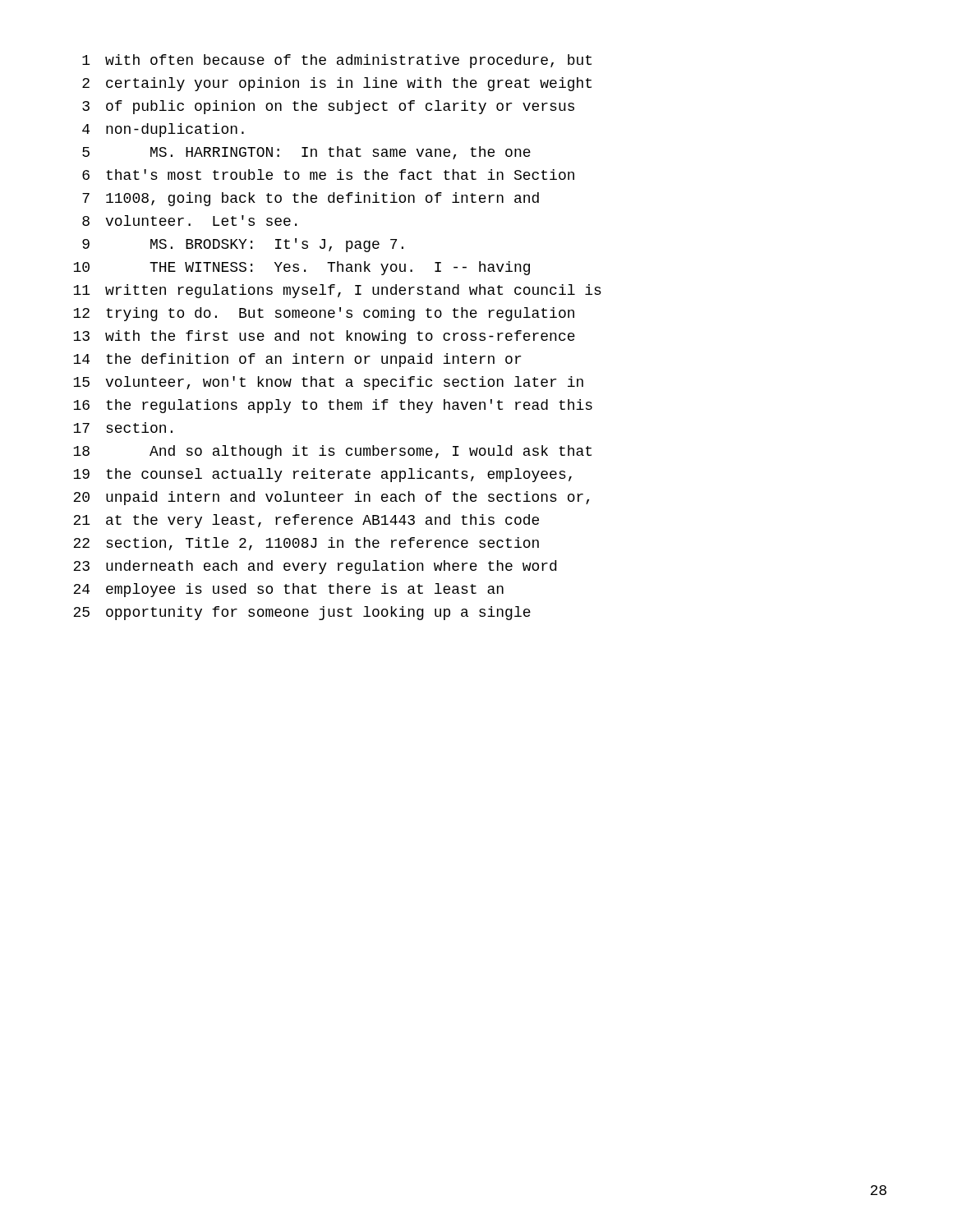Navigate to the passage starting "12 trying to do. But someone's coming"
Image resolution: width=953 pixels, height=1232 pixels.
click(x=468, y=314)
